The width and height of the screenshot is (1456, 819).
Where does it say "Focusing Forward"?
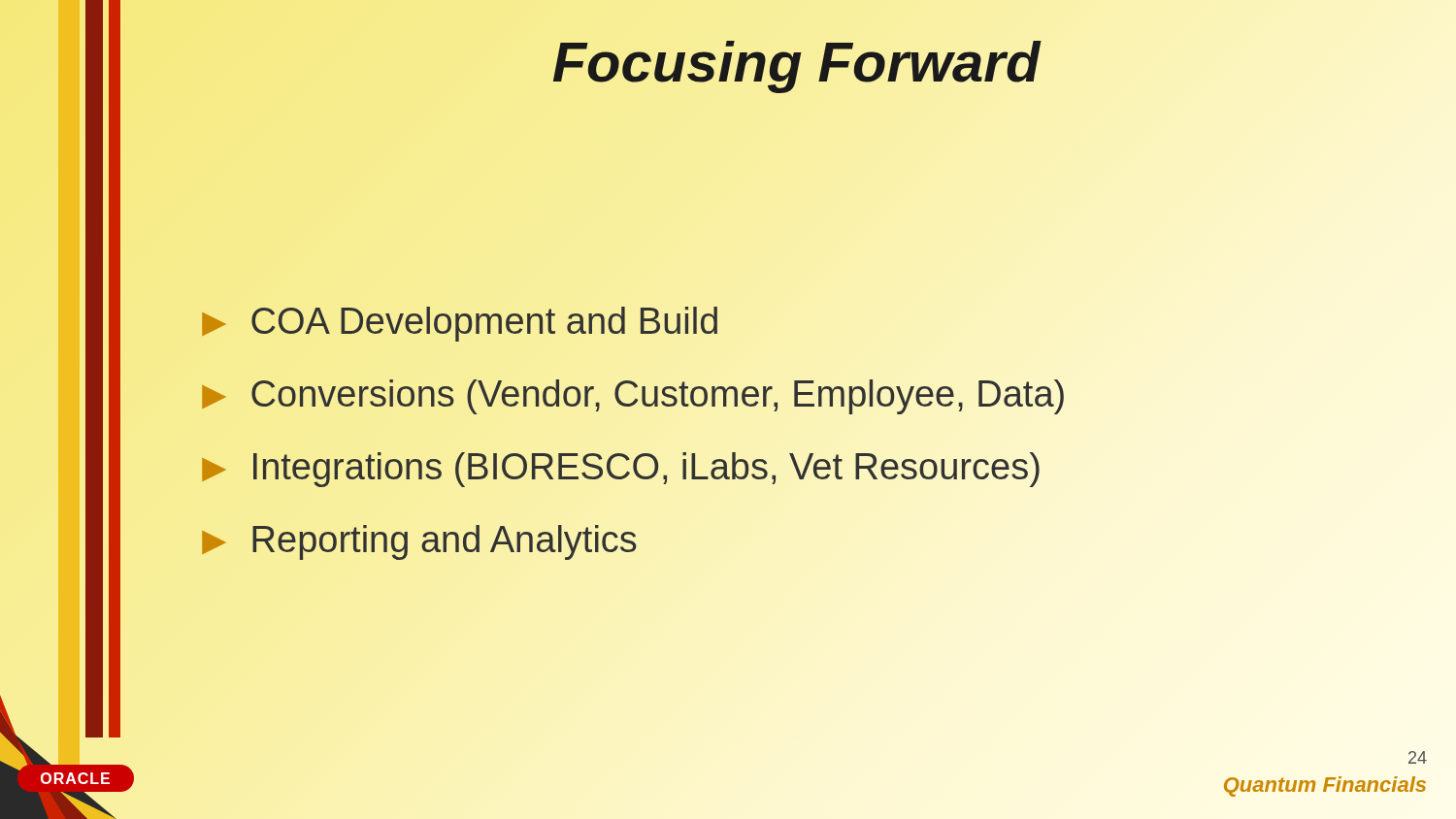796,62
